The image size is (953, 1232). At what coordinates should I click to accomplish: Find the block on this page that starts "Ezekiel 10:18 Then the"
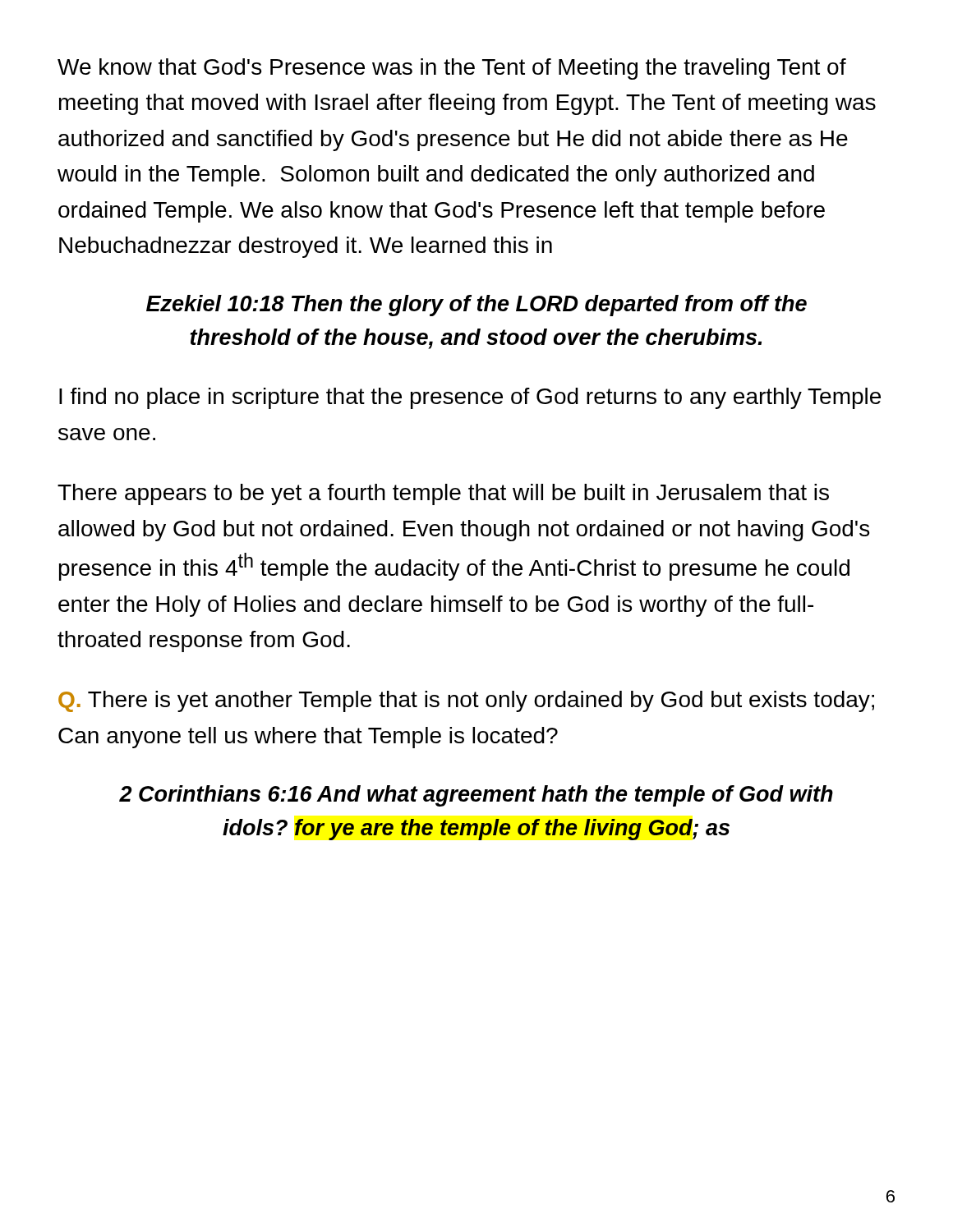[476, 321]
